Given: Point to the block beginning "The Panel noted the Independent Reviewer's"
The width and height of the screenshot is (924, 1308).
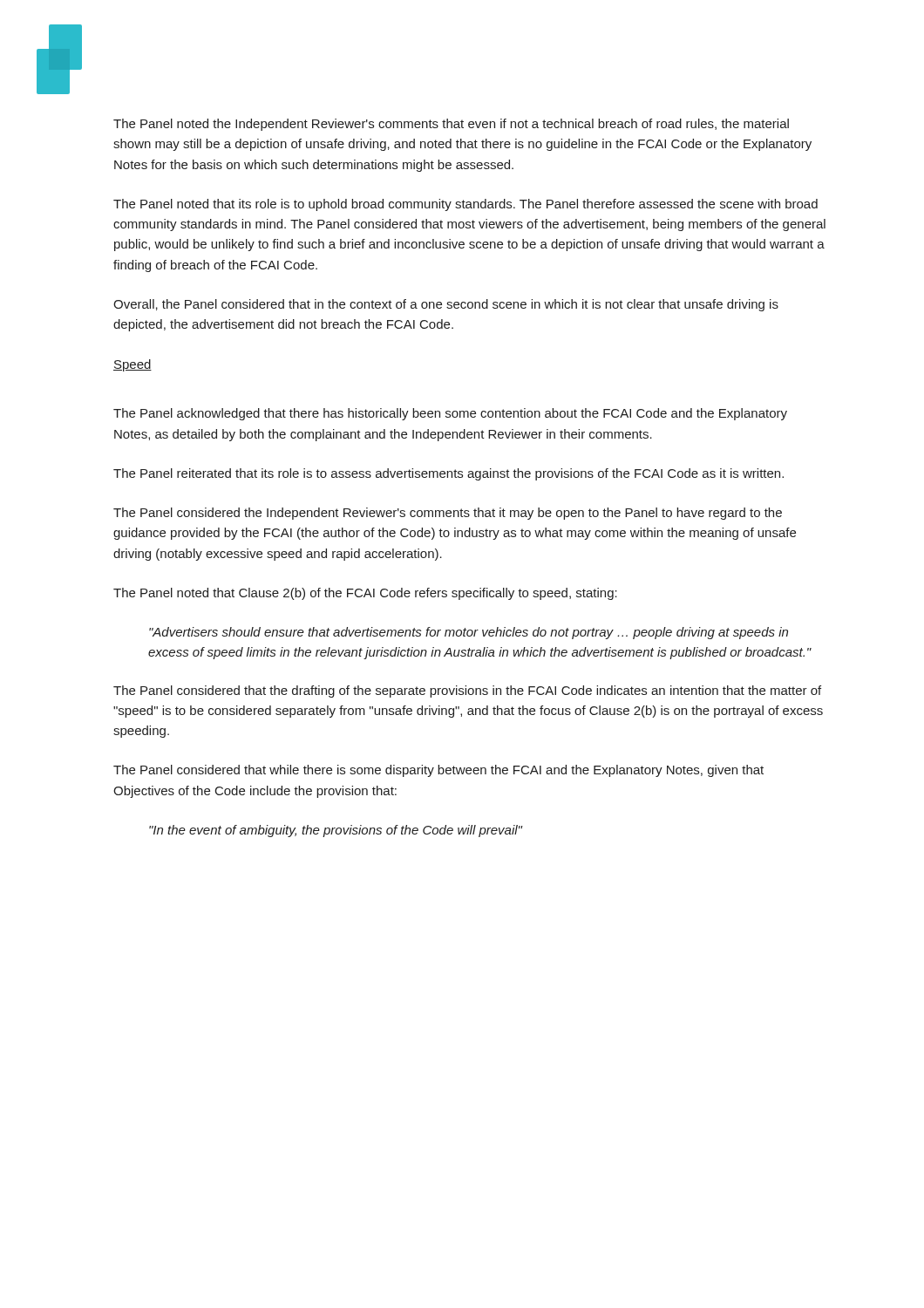Looking at the screenshot, I should [463, 144].
